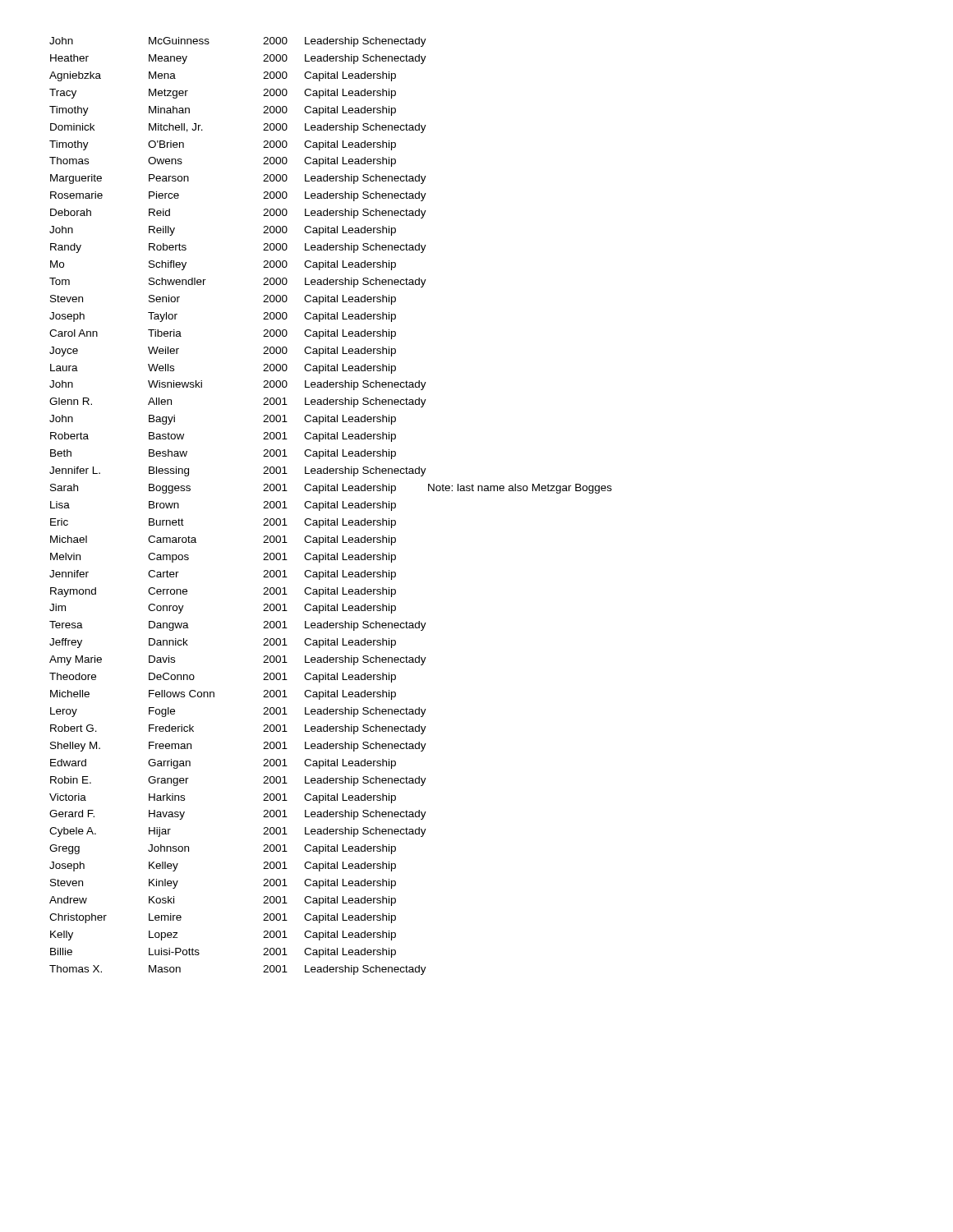Click on the passage starting "MichaelCamarota2001Capital Leadership"
Viewport: 953px width, 1232px height.
[x=71, y=540]
